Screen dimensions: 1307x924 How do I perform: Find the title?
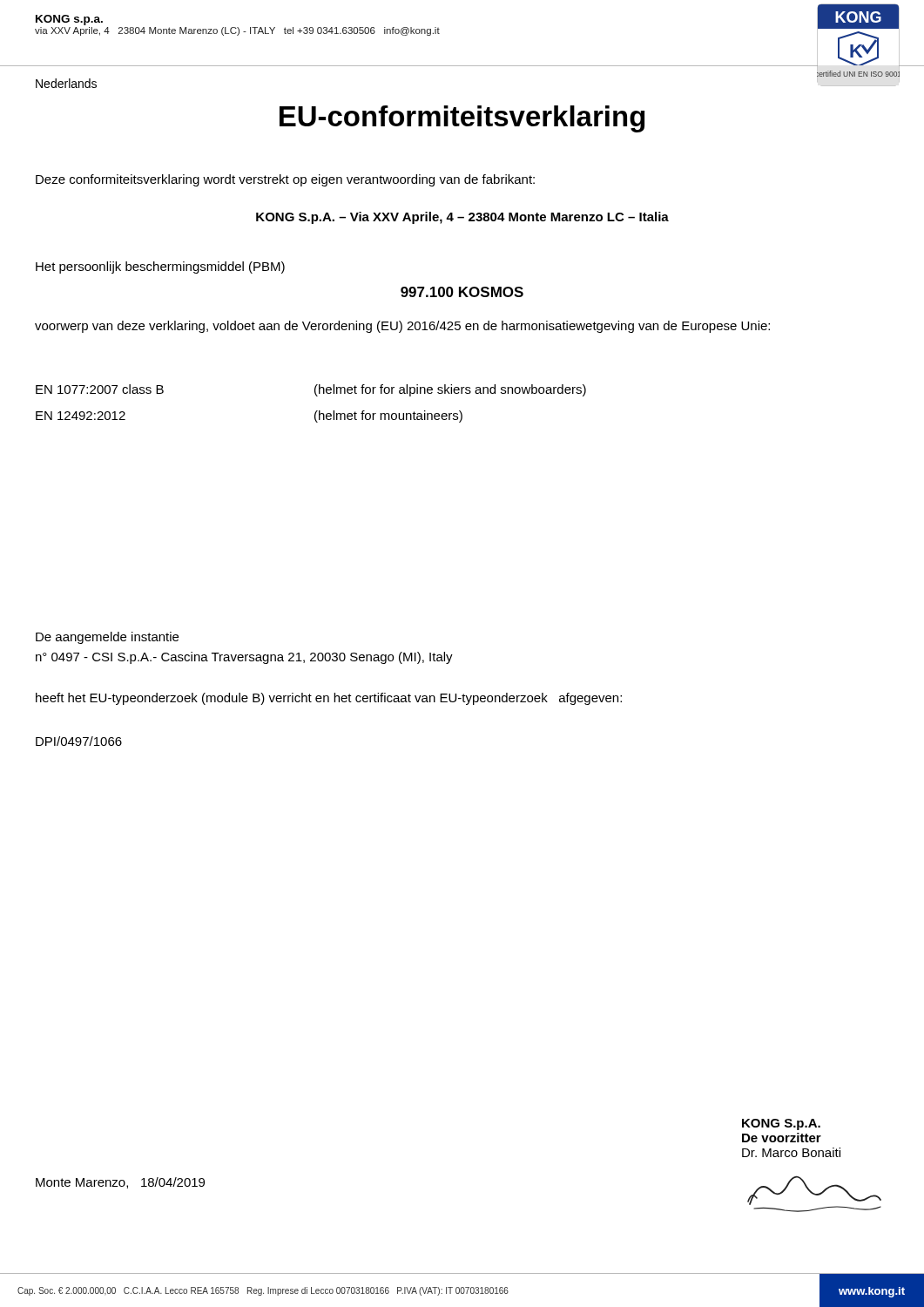462,116
